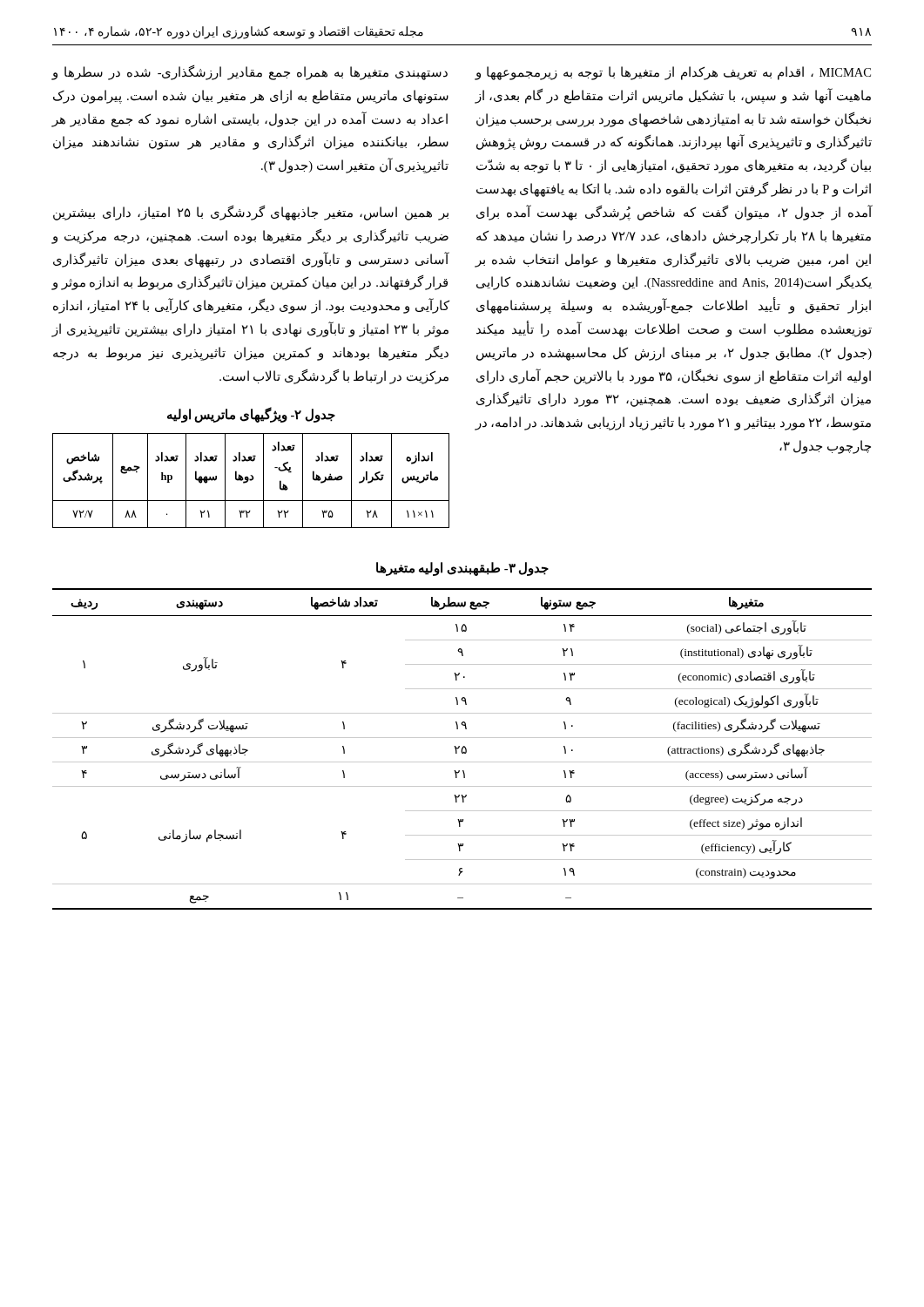Locate the region starting "MICMAC ، اقدام به تعریف هرکدام"
Screen dimensions: 1307x924
point(673,259)
